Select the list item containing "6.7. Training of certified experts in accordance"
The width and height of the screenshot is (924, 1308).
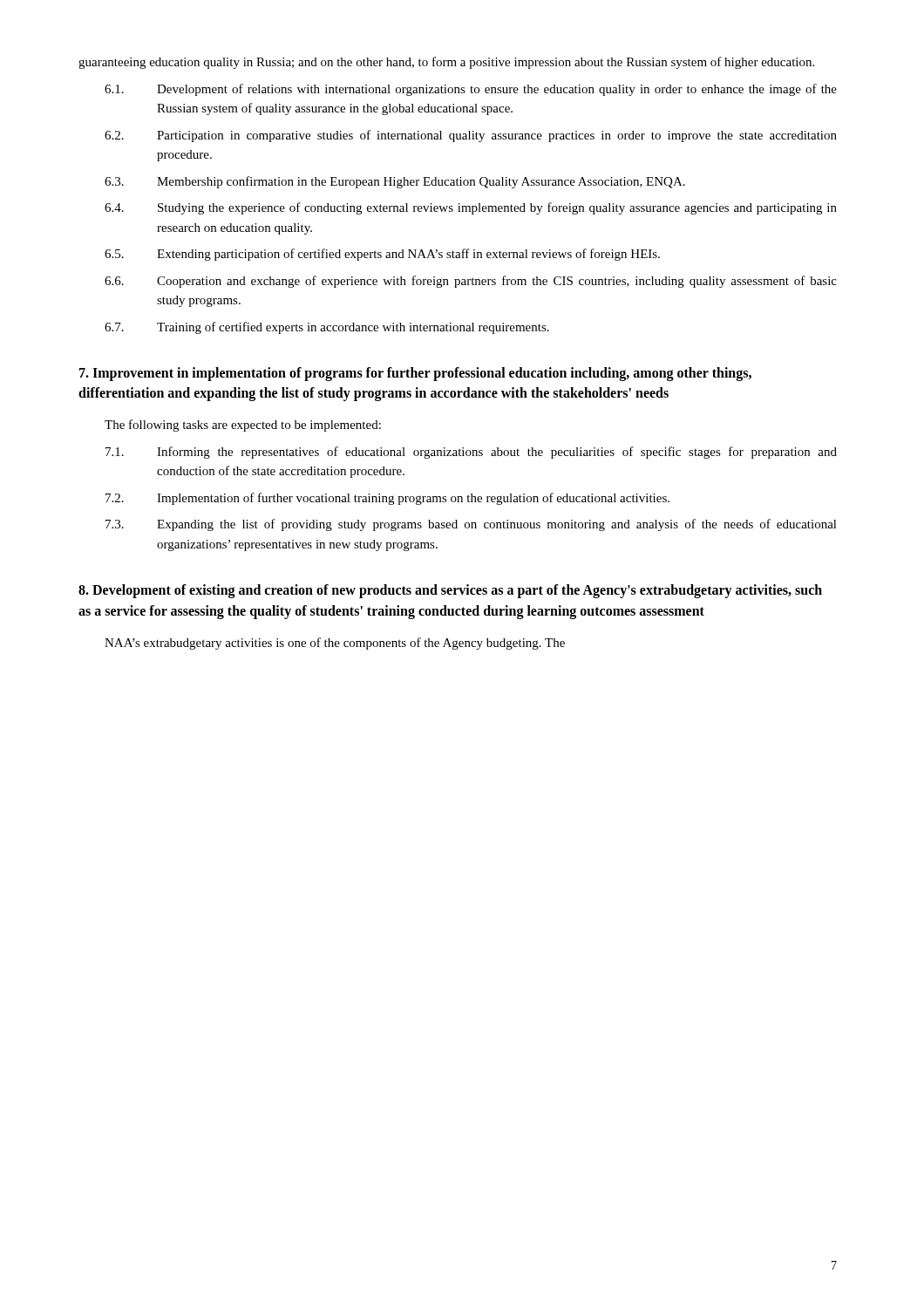(458, 327)
